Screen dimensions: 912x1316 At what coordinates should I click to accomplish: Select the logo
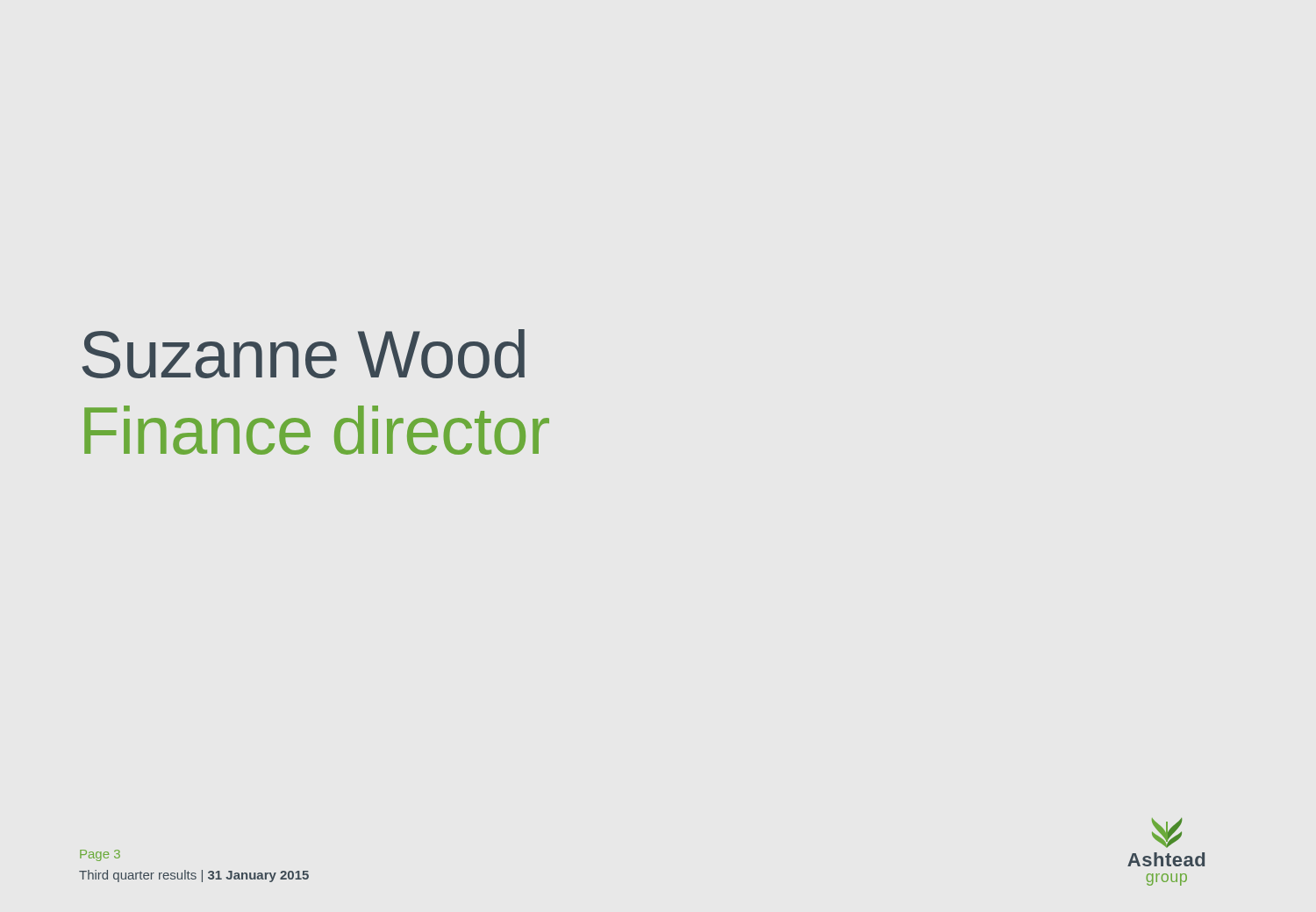coord(1167,851)
